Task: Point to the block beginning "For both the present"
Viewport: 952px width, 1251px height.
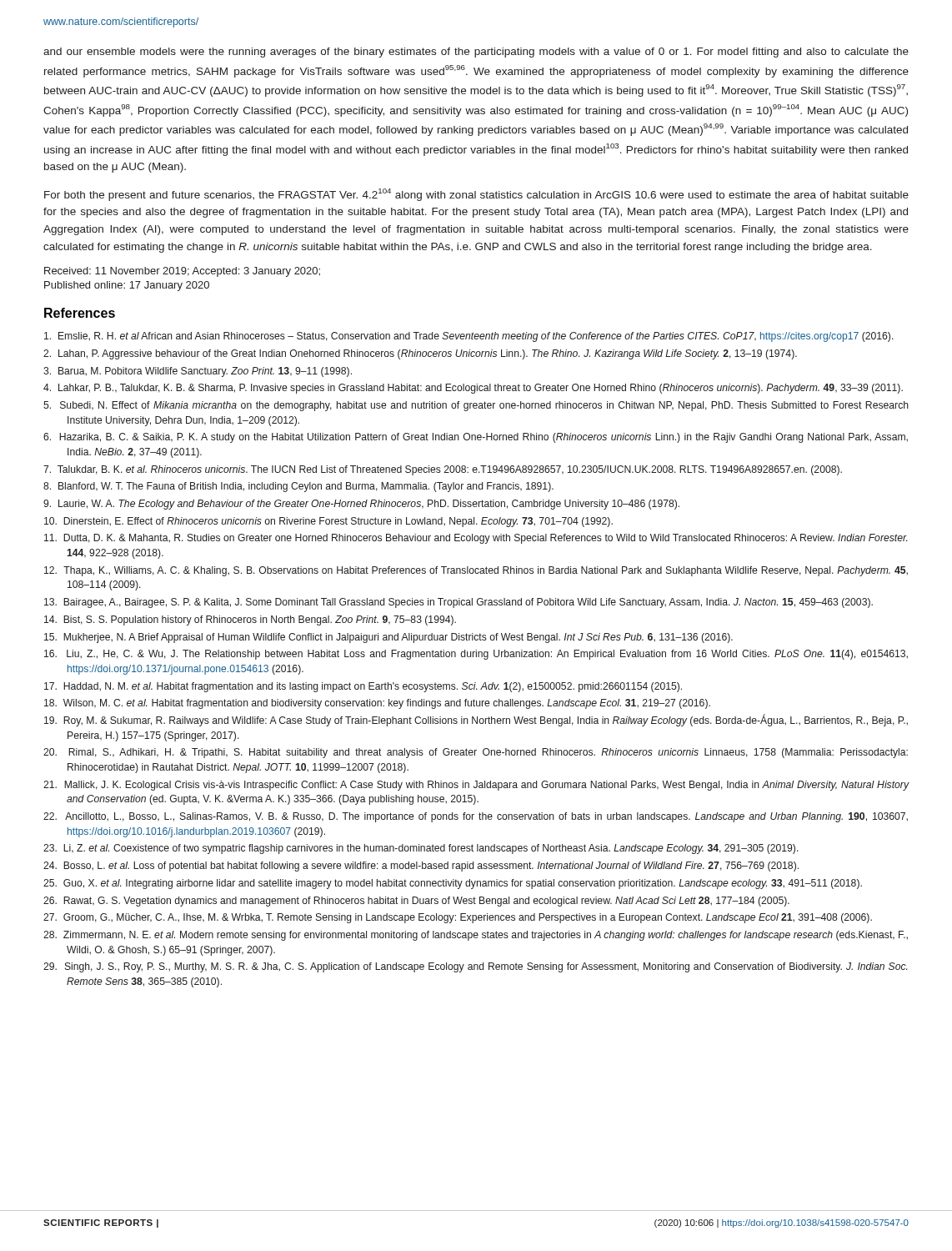Action: tap(476, 219)
